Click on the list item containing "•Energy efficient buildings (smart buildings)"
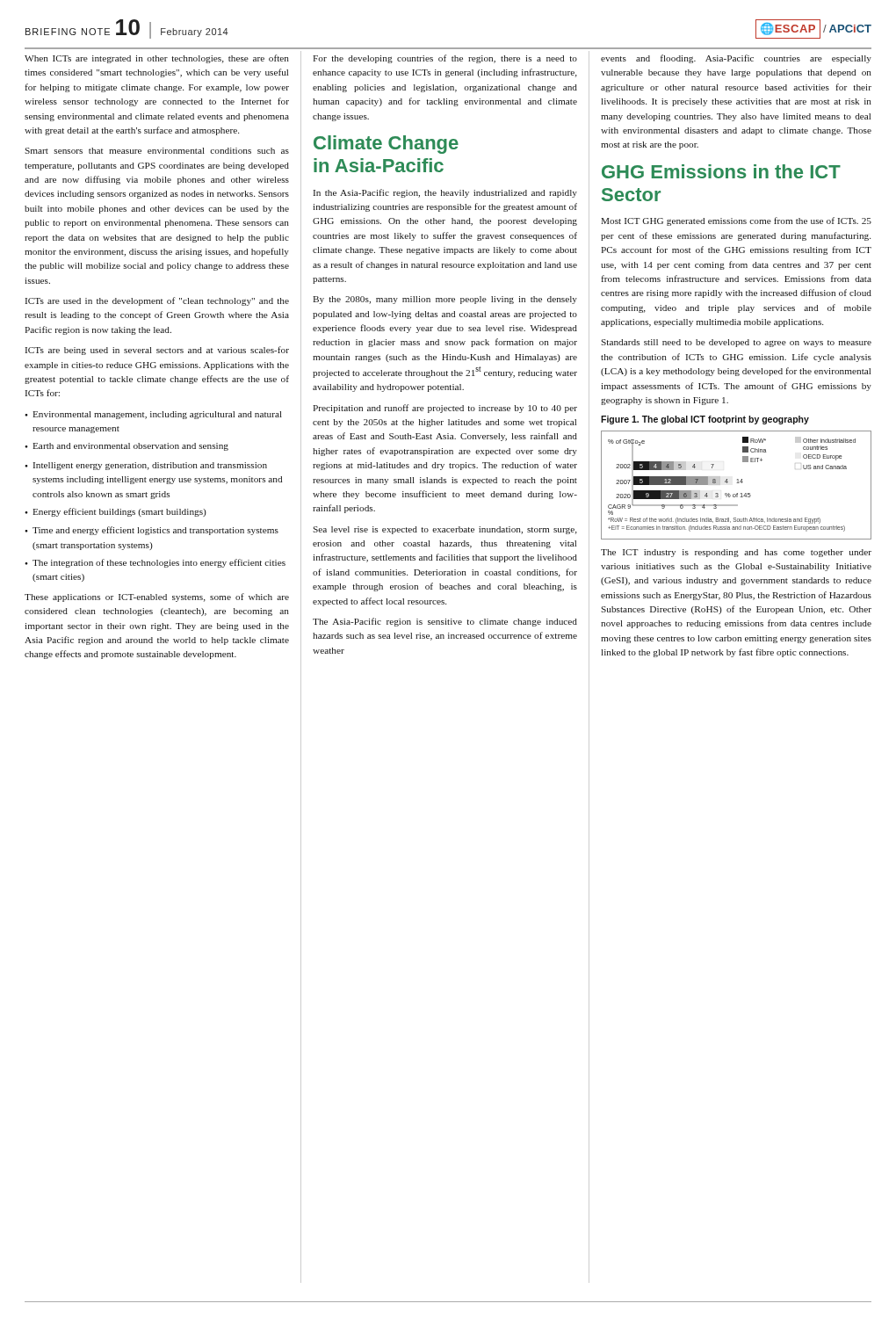The width and height of the screenshot is (896, 1318). tap(115, 512)
